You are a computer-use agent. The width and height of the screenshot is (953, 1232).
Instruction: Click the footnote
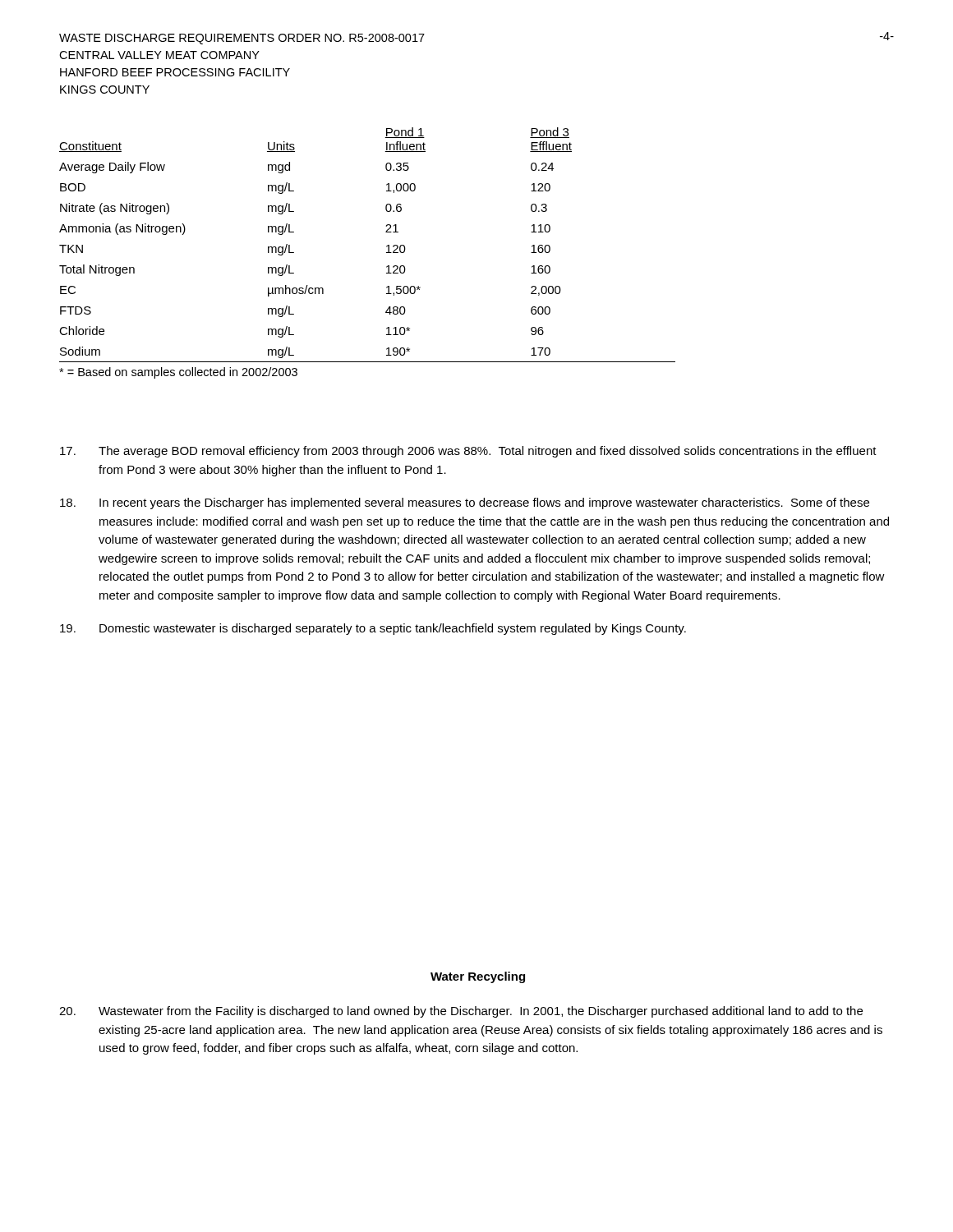(x=179, y=372)
